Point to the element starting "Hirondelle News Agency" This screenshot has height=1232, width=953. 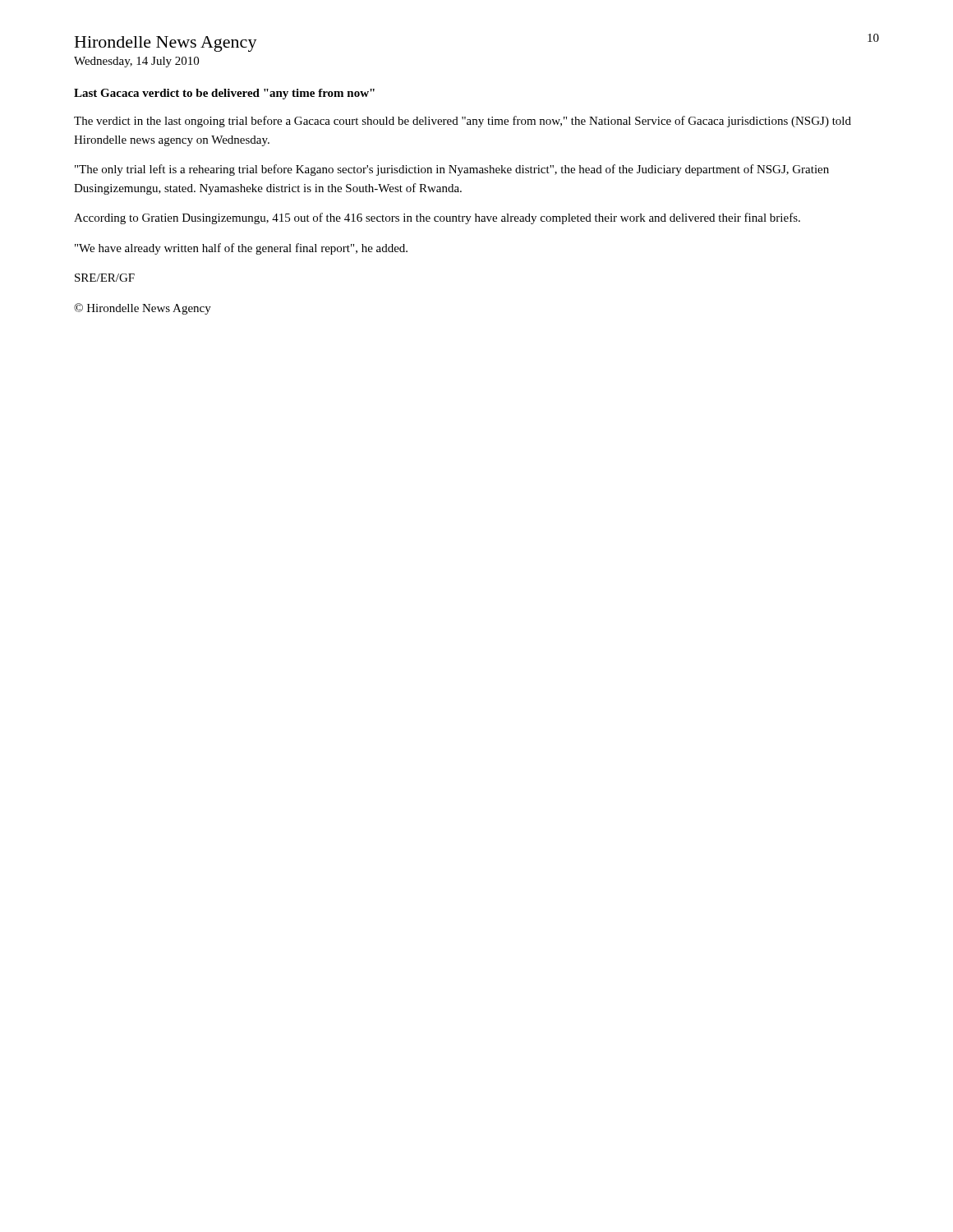[x=165, y=41]
